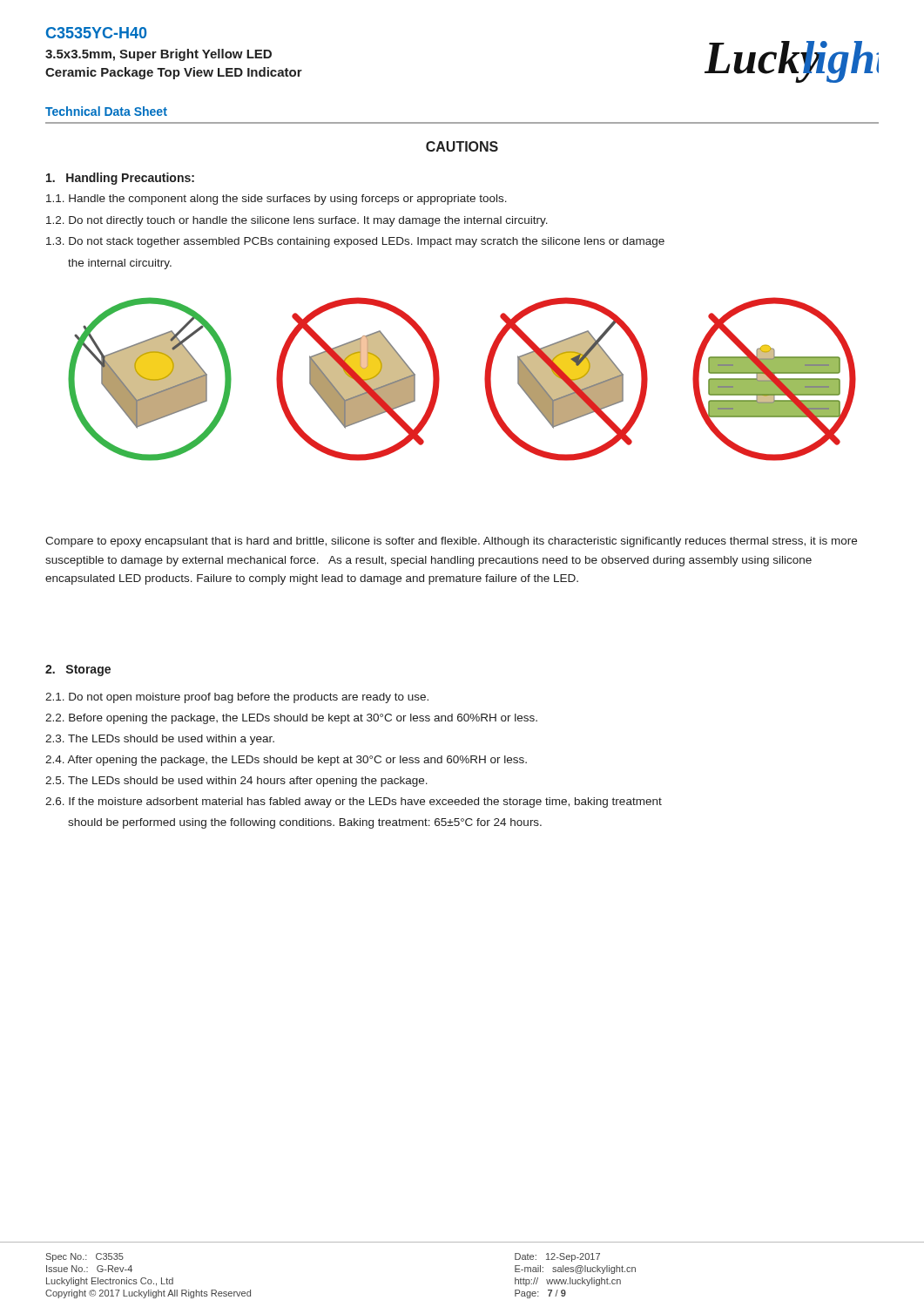Locate the block starting "C3535YC-H40 3.5x3.5mm, Super Bright Yellow LEDCeramic Package"
The height and width of the screenshot is (1307, 924).
174,53
